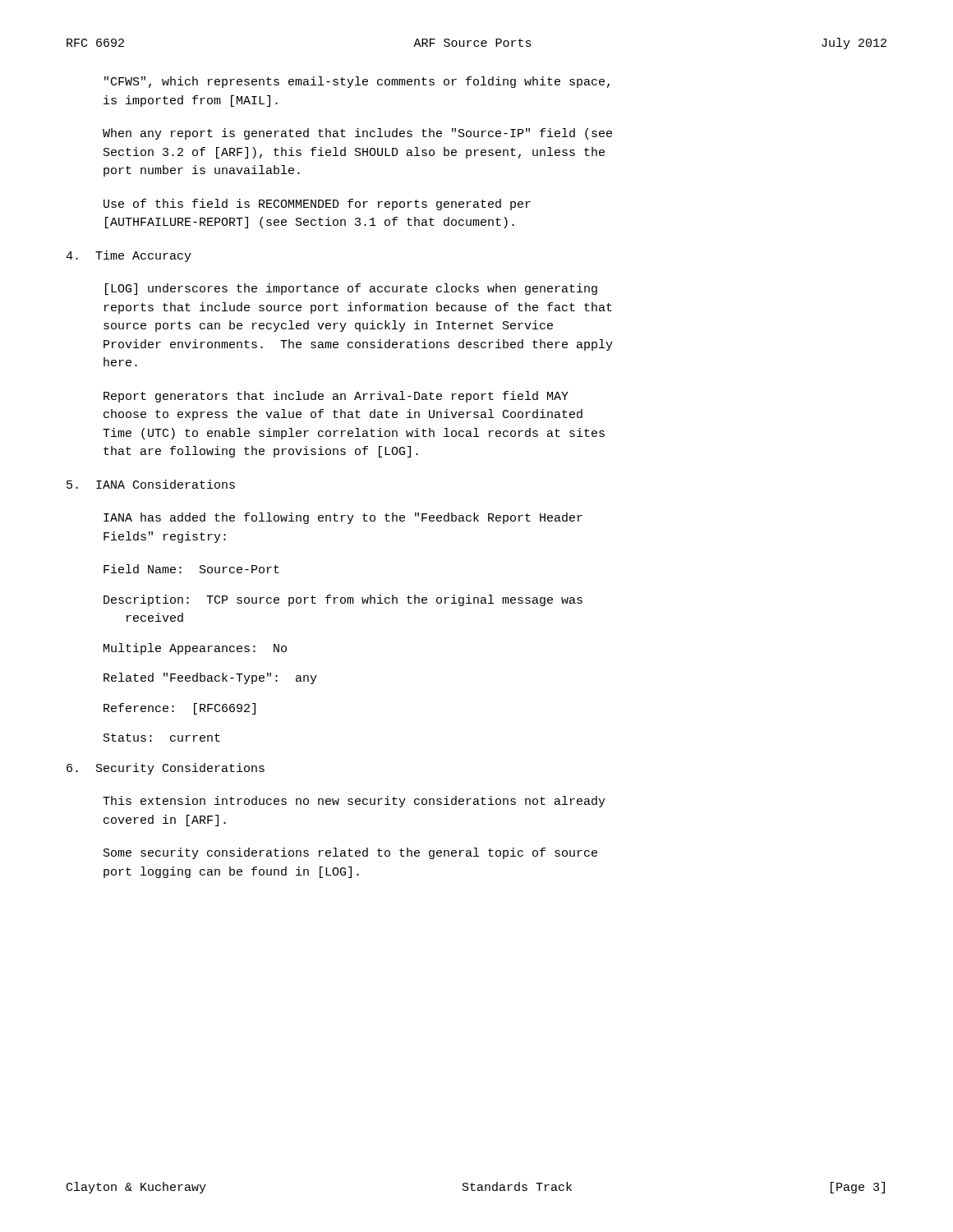Find the text block starting "Status: current"

(162, 739)
